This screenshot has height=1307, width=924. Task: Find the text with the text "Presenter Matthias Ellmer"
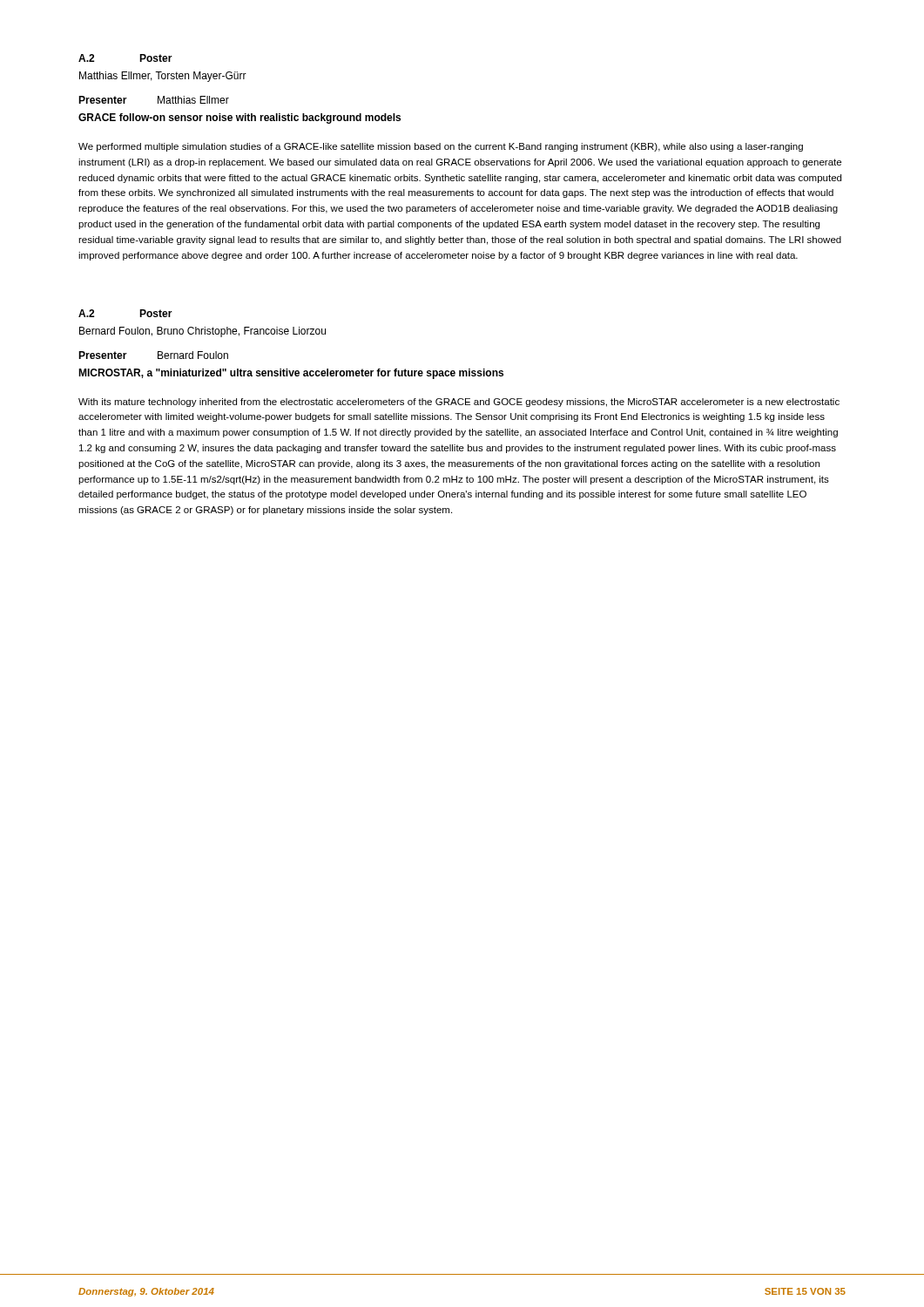pyautogui.click(x=154, y=100)
